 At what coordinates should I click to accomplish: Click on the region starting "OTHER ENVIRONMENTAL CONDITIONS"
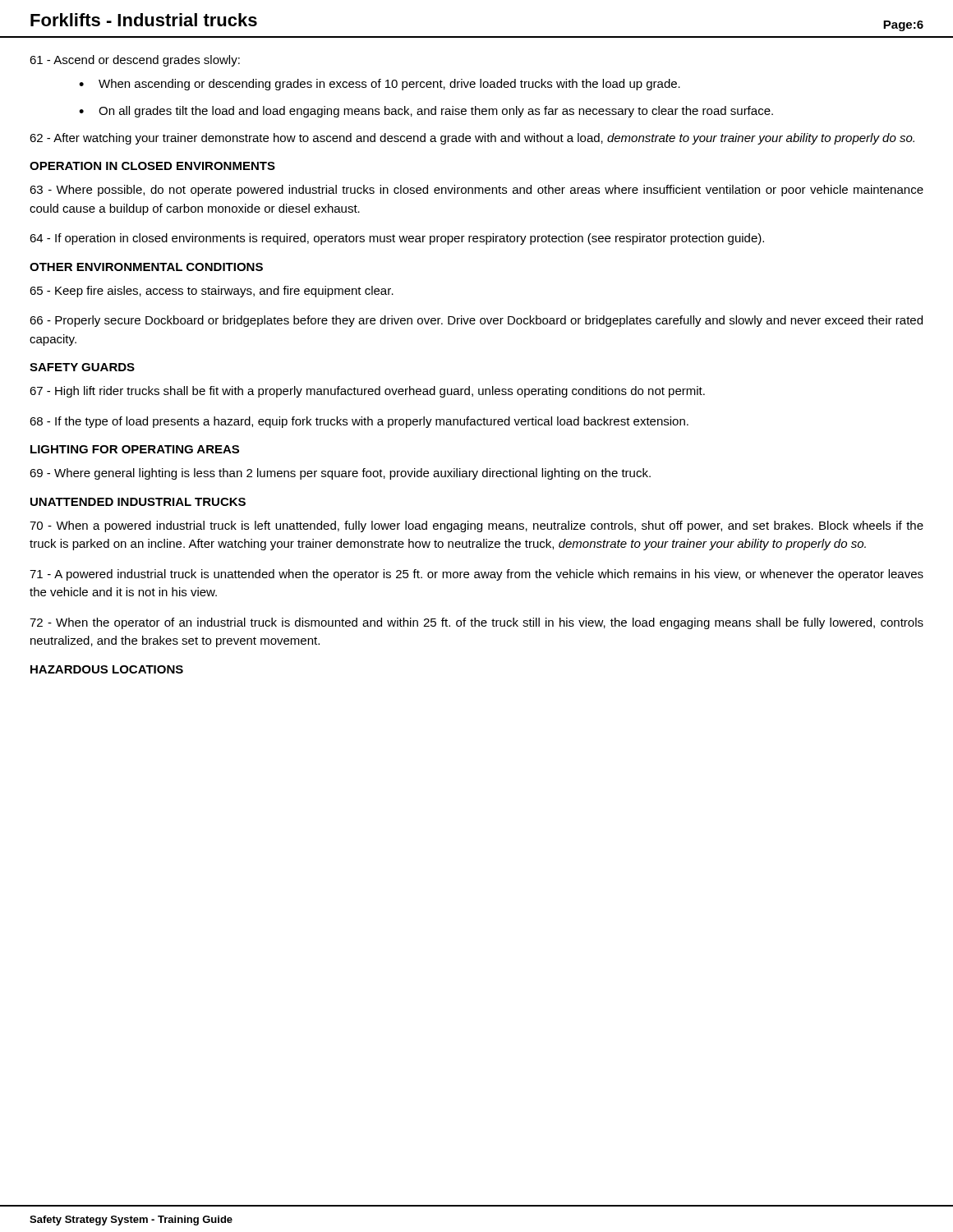(146, 266)
